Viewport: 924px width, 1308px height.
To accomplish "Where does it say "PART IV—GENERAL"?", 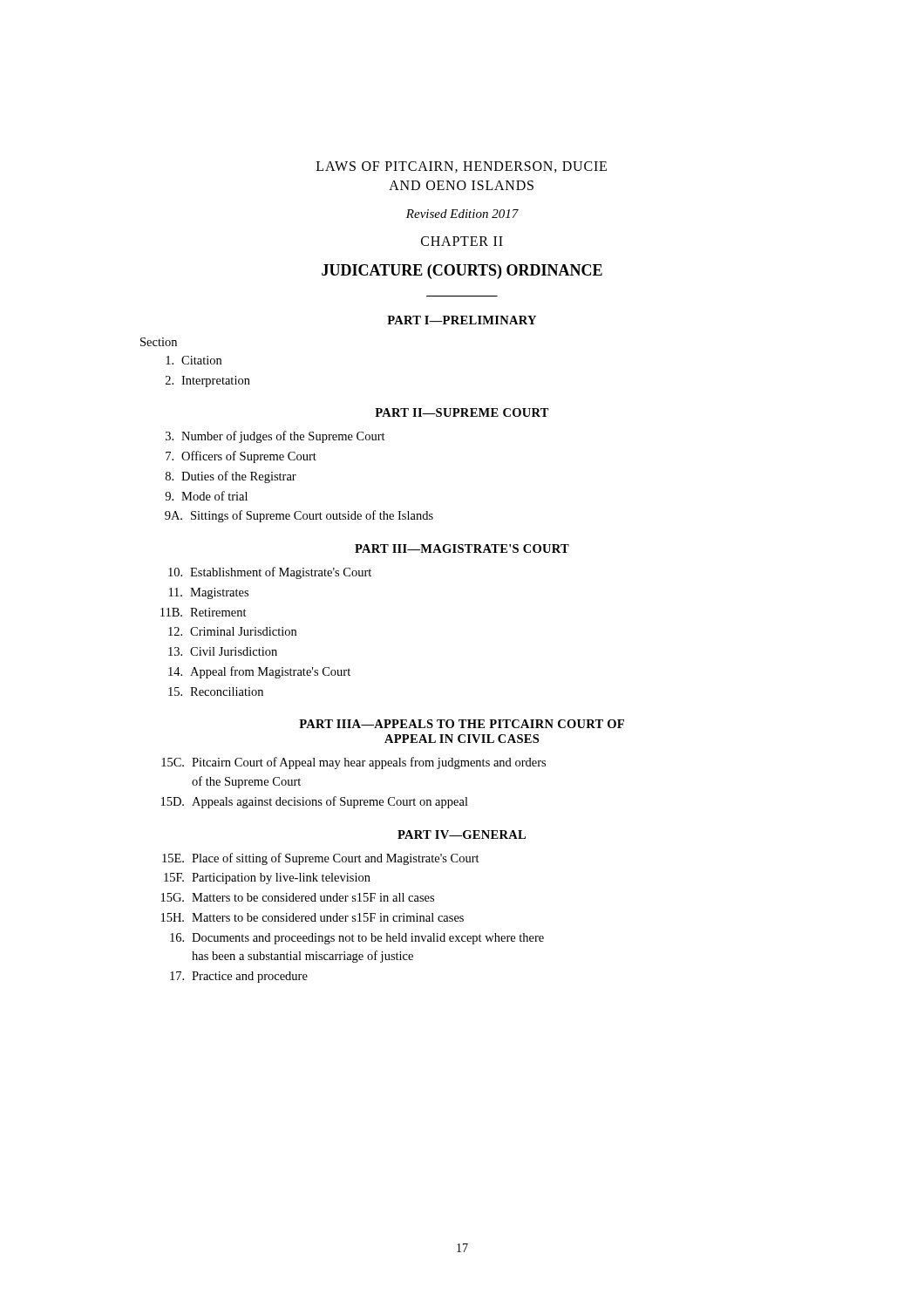I will pyautogui.click(x=462, y=834).
